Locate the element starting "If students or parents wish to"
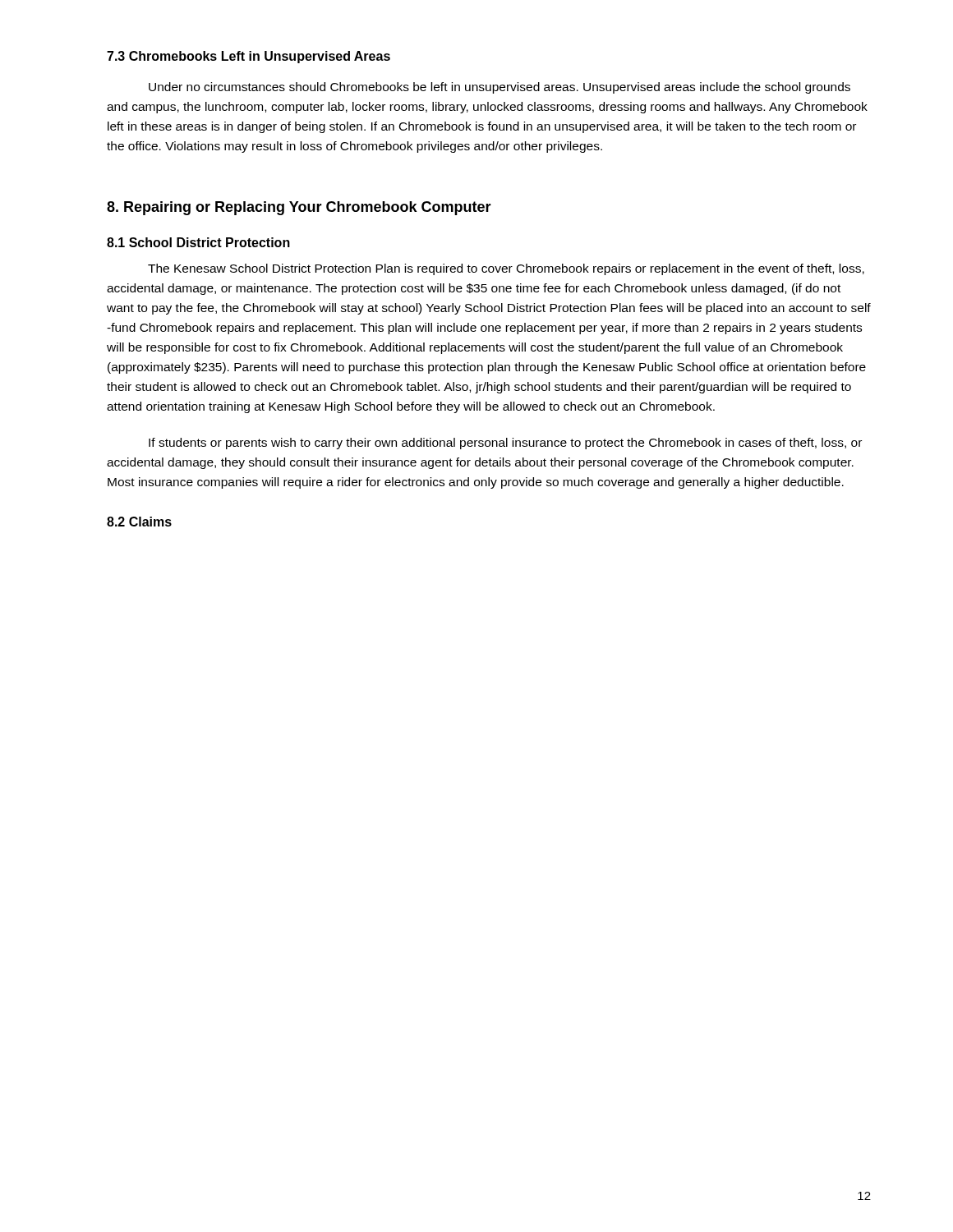953x1232 pixels. point(489,463)
